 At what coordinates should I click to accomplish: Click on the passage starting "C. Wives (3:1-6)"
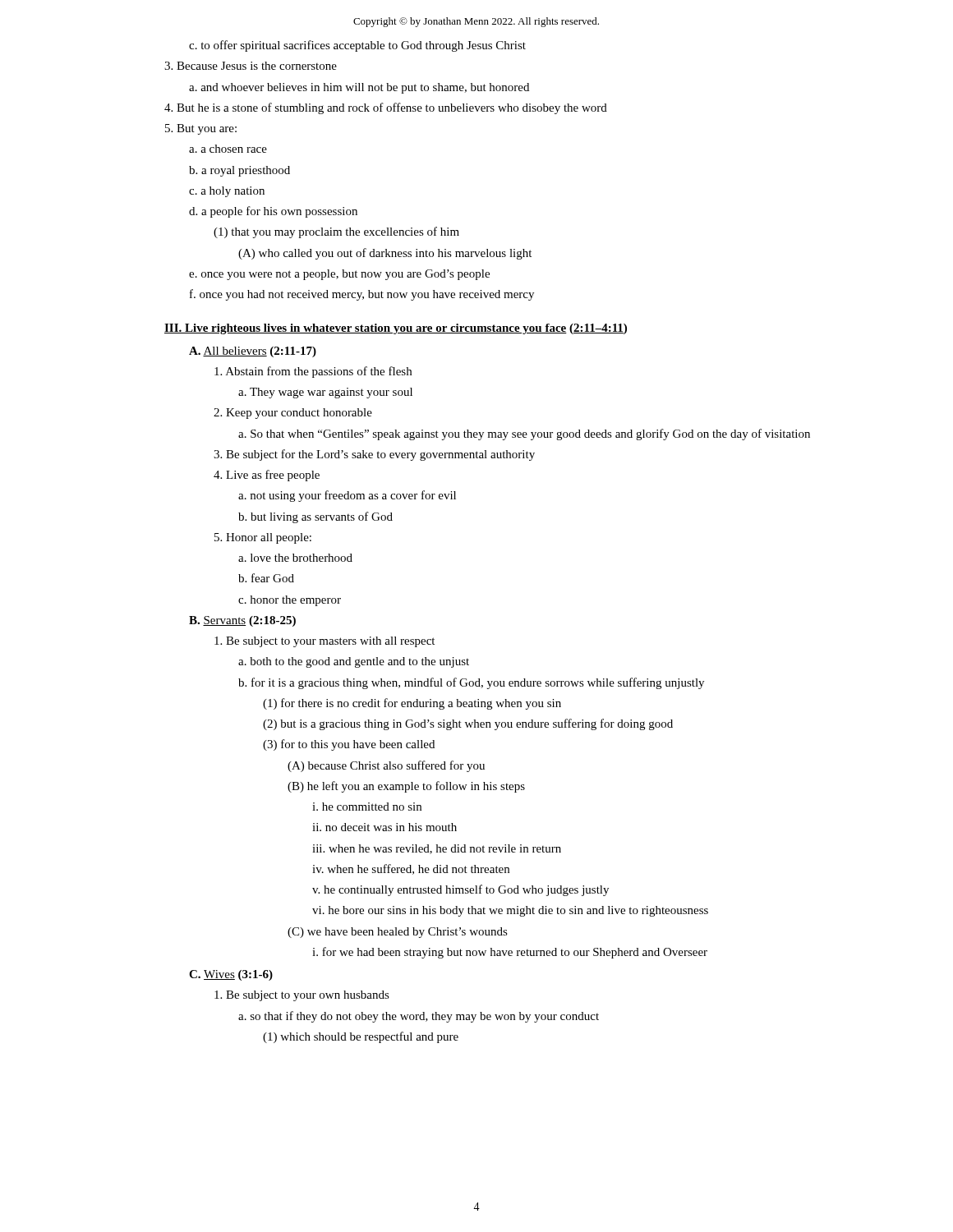(x=231, y=974)
